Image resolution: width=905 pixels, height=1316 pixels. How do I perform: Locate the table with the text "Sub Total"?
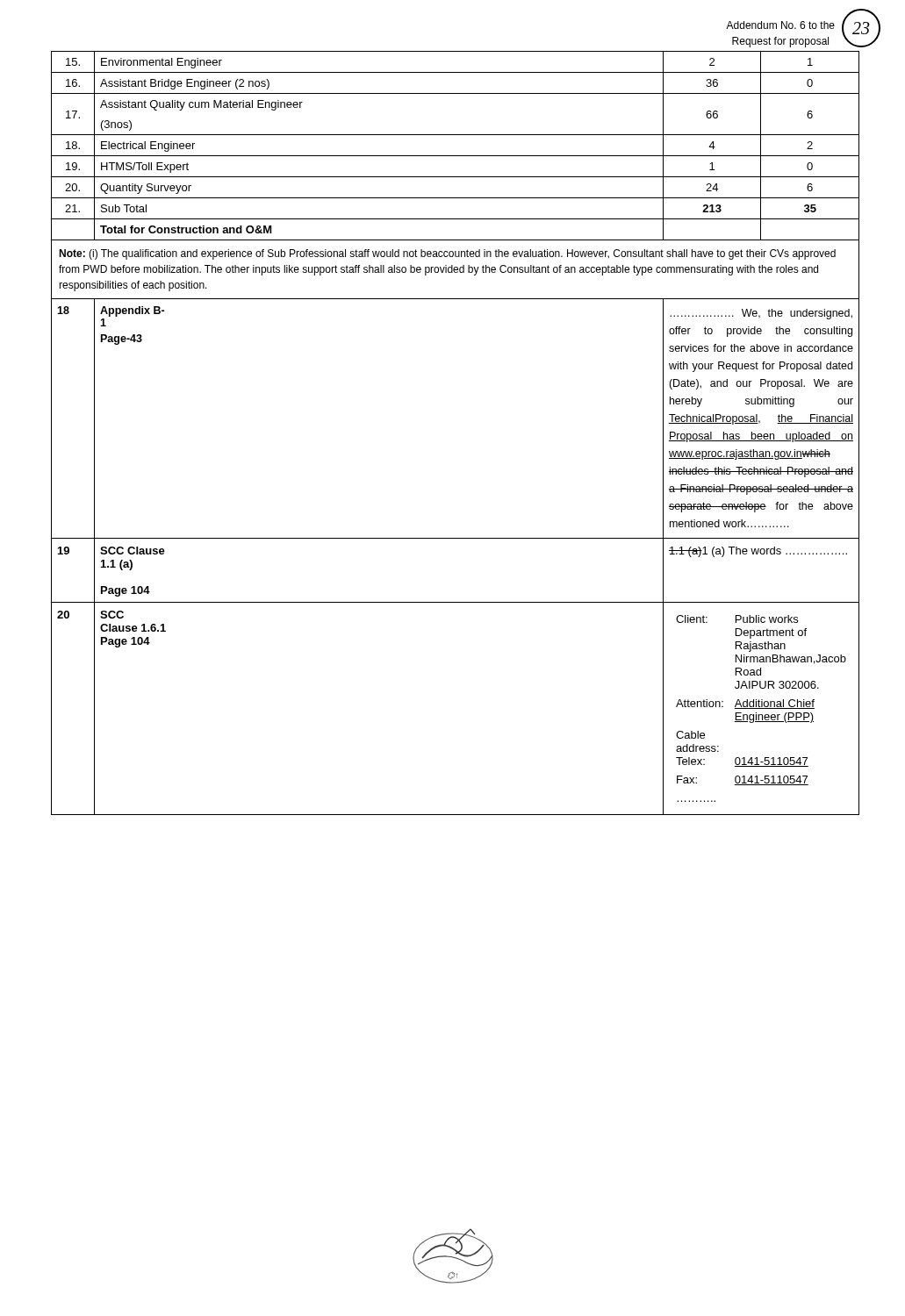pos(455,433)
